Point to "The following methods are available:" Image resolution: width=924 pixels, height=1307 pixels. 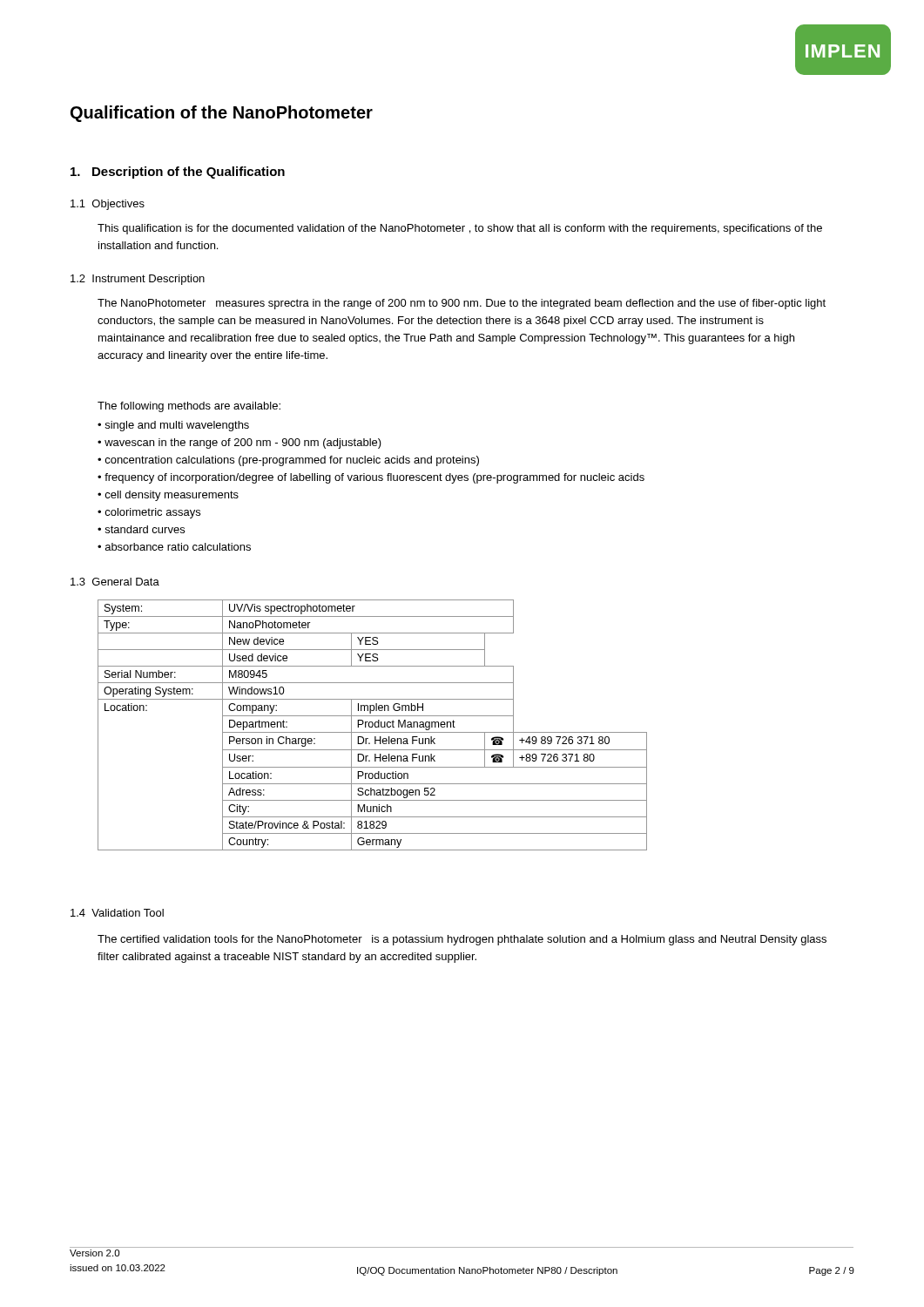tap(189, 406)
